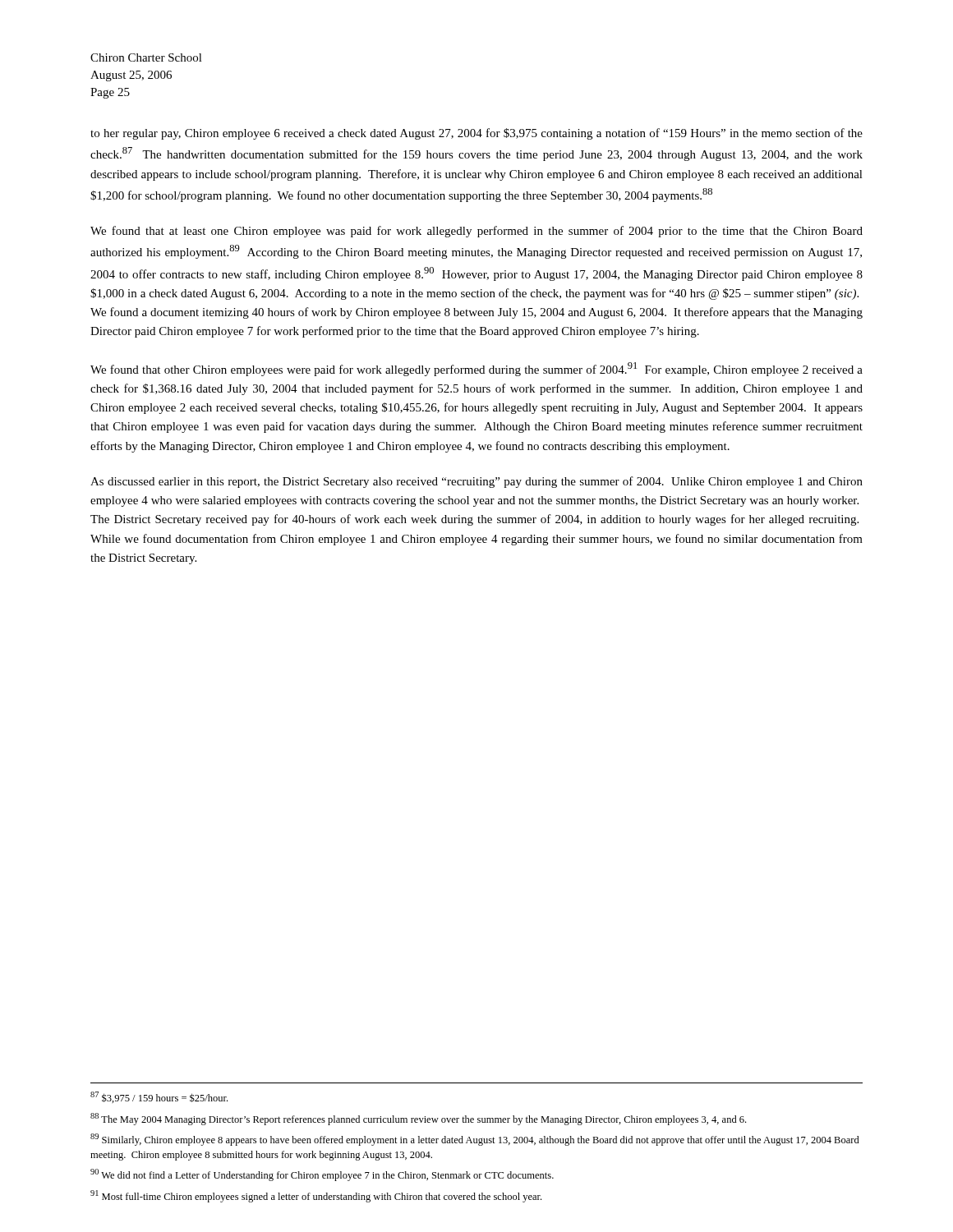Select the footnote containing "89 Similarly, Chiron employee"
This screenshot has width=953, height=1232.
coord(475,1146)
